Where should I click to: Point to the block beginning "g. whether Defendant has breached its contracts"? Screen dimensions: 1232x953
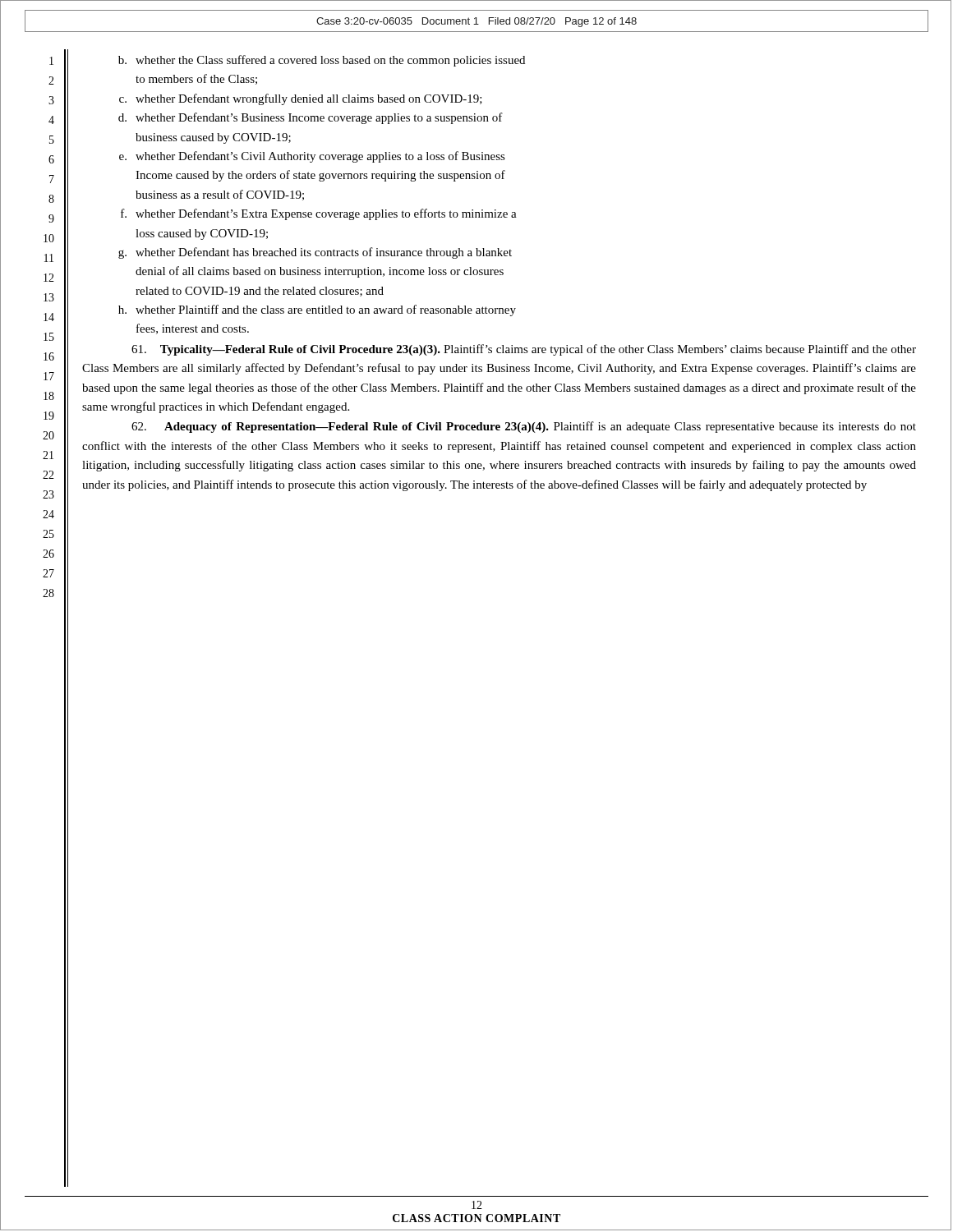pyautogui.click(x=297, y=272)
